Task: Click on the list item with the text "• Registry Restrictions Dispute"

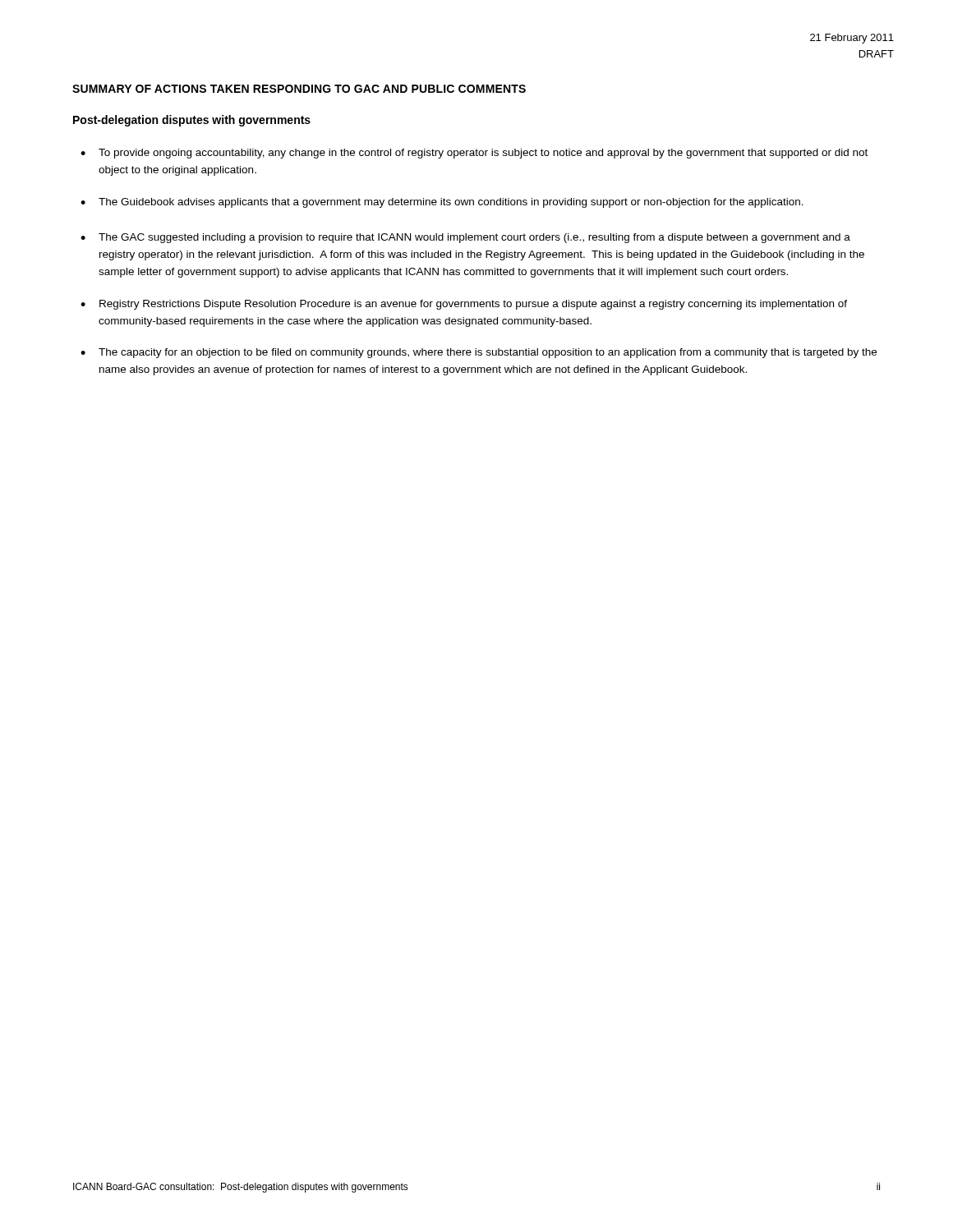Action: [x=481, y=312]
